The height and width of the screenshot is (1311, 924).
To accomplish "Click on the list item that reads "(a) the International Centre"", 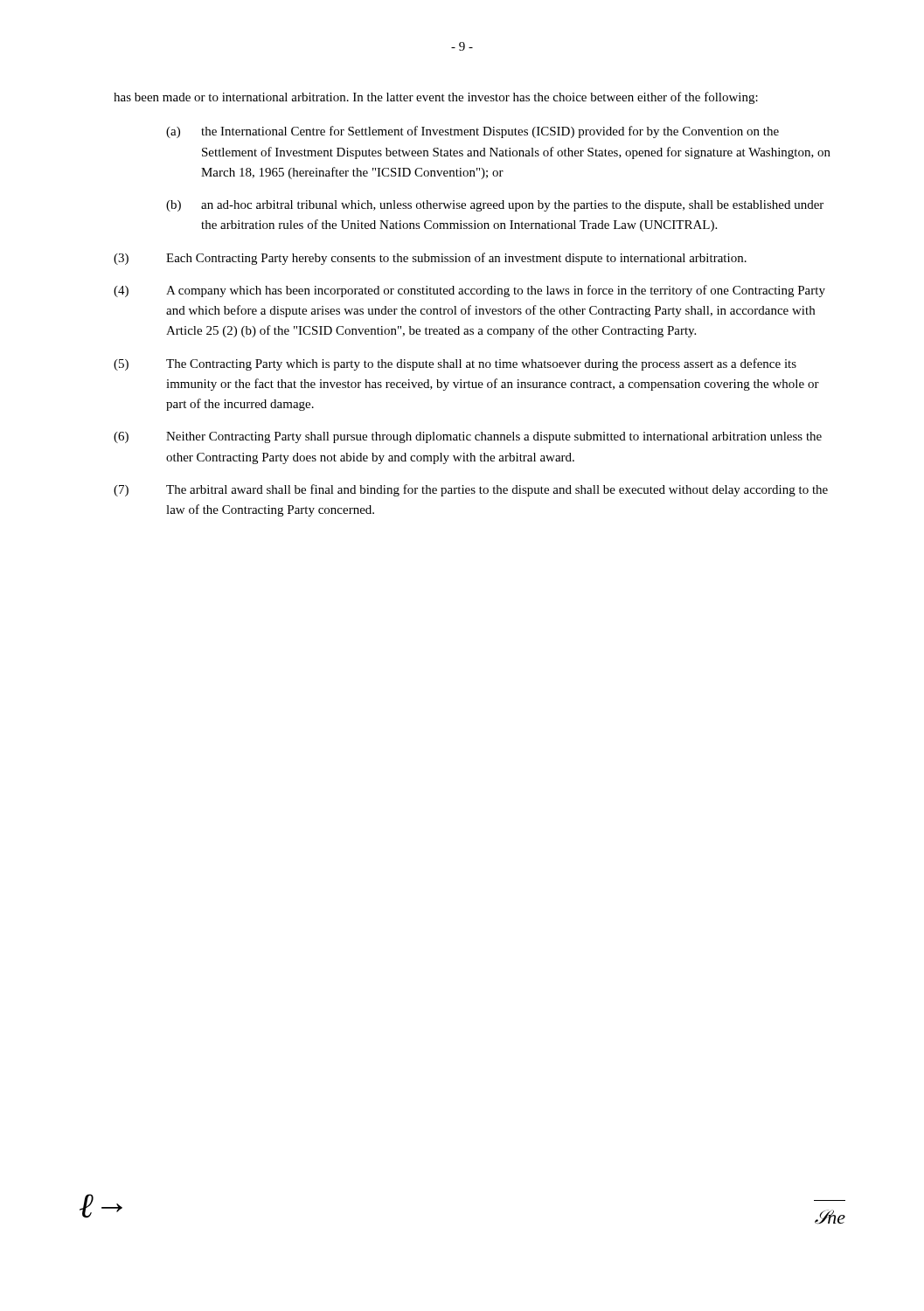I will click(x=501, y=152).
